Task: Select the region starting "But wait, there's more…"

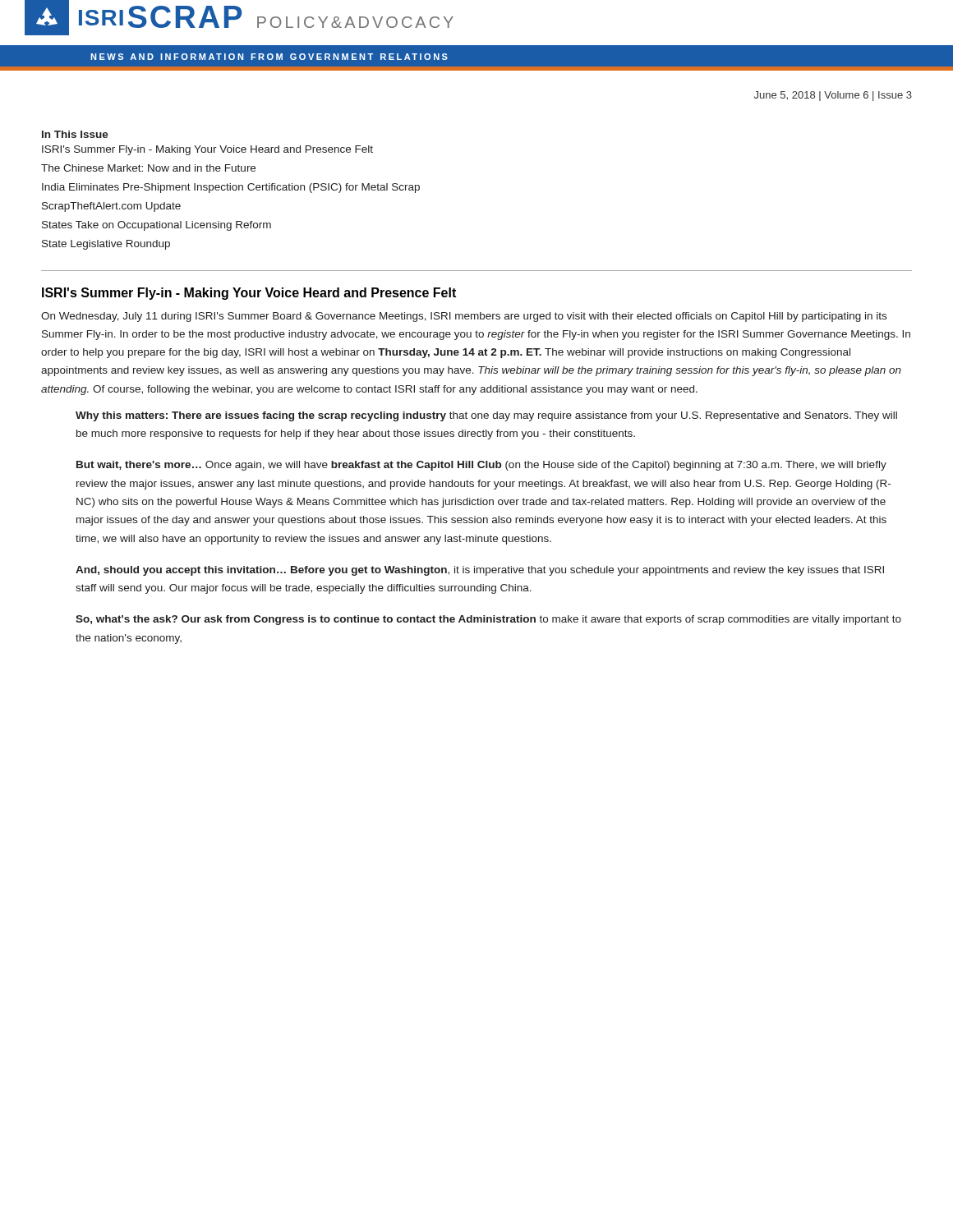Action: pyautogui.click(x=483, y=501)
